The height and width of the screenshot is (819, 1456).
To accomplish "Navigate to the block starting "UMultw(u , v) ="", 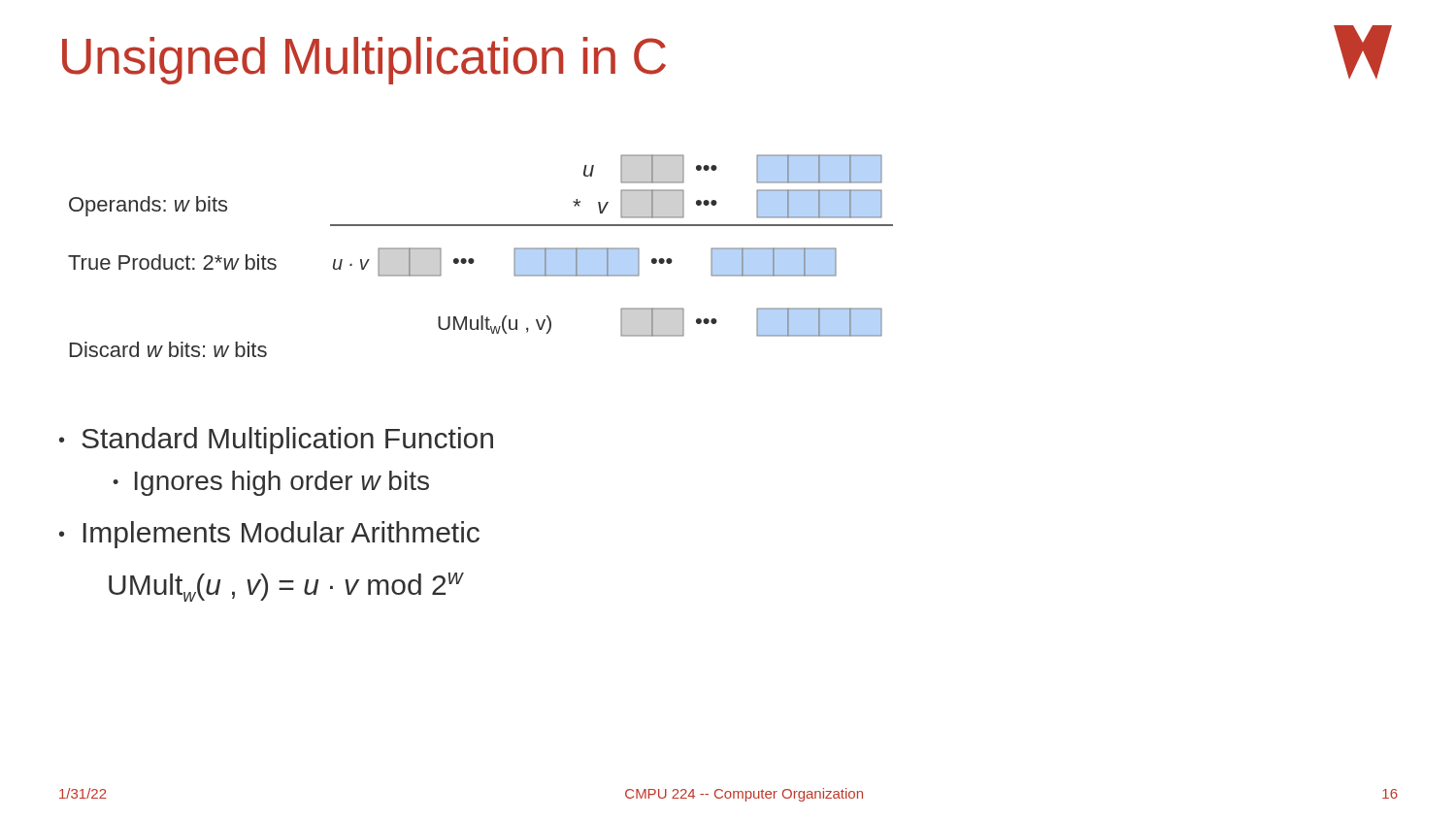I will [x=285, y=585].
